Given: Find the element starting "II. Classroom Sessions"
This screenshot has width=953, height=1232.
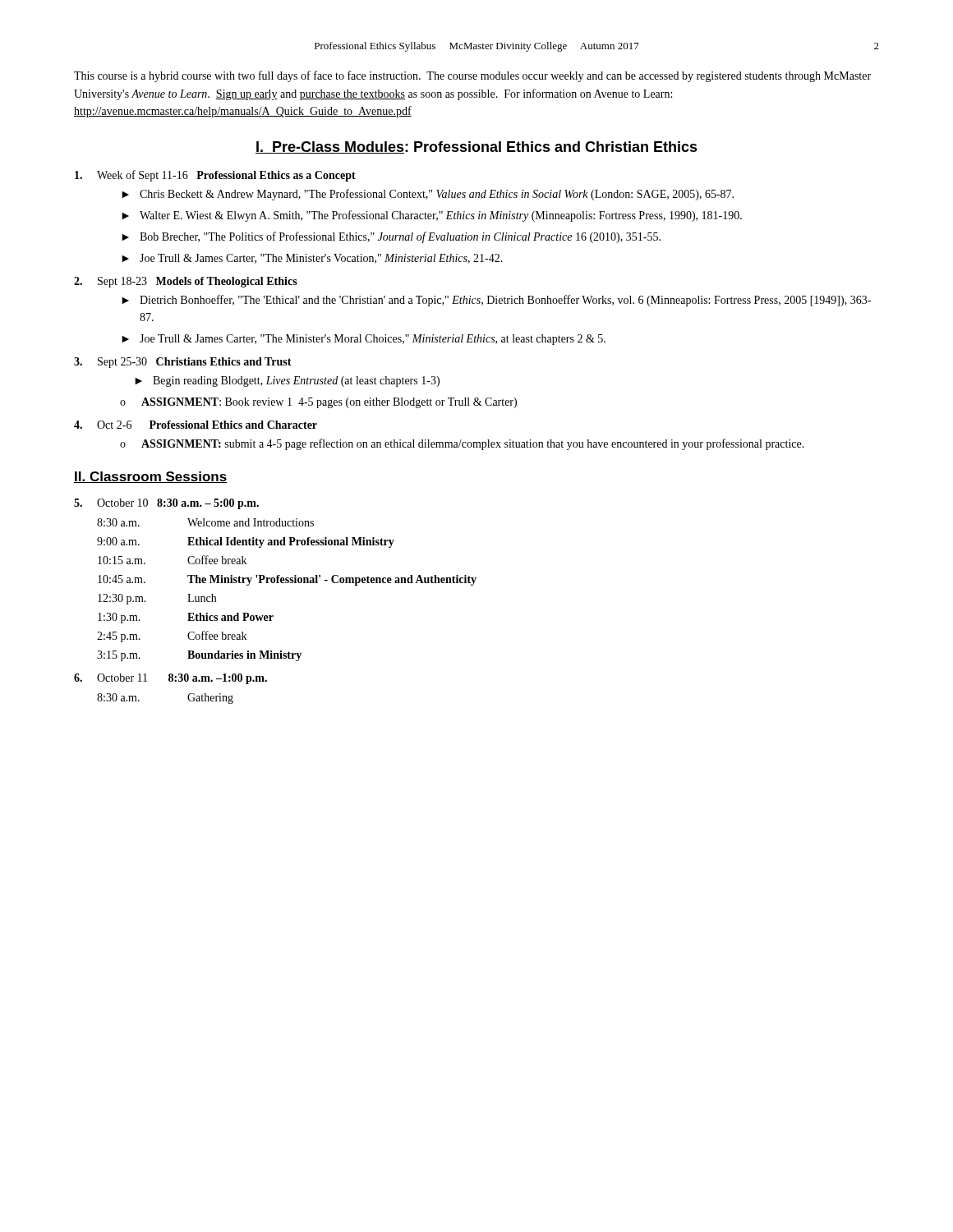Looking at the screenshot, I should tap(150, 477).
